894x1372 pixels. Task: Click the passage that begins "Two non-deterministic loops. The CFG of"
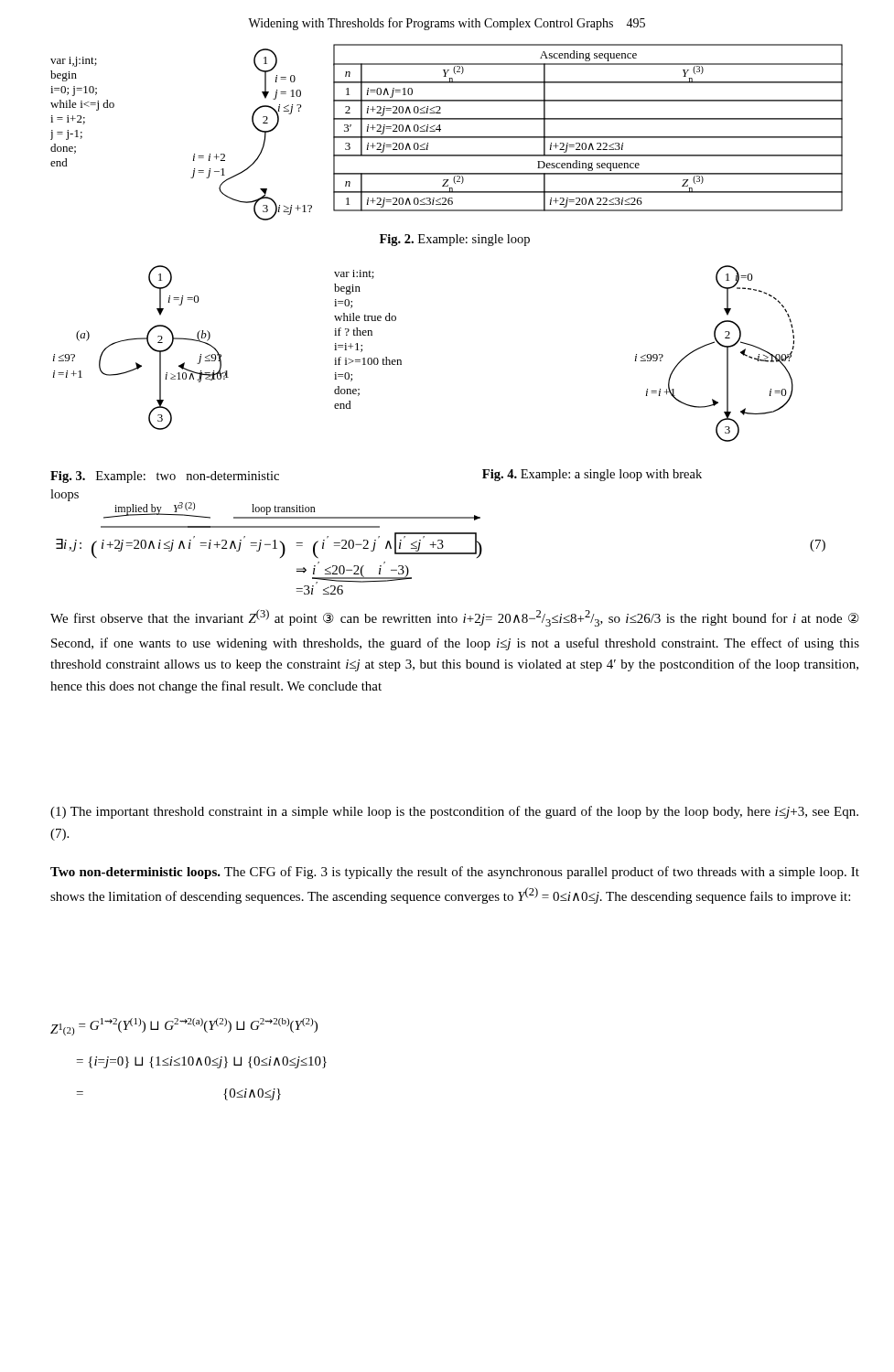pyautogui.click(x=455, y=884)
